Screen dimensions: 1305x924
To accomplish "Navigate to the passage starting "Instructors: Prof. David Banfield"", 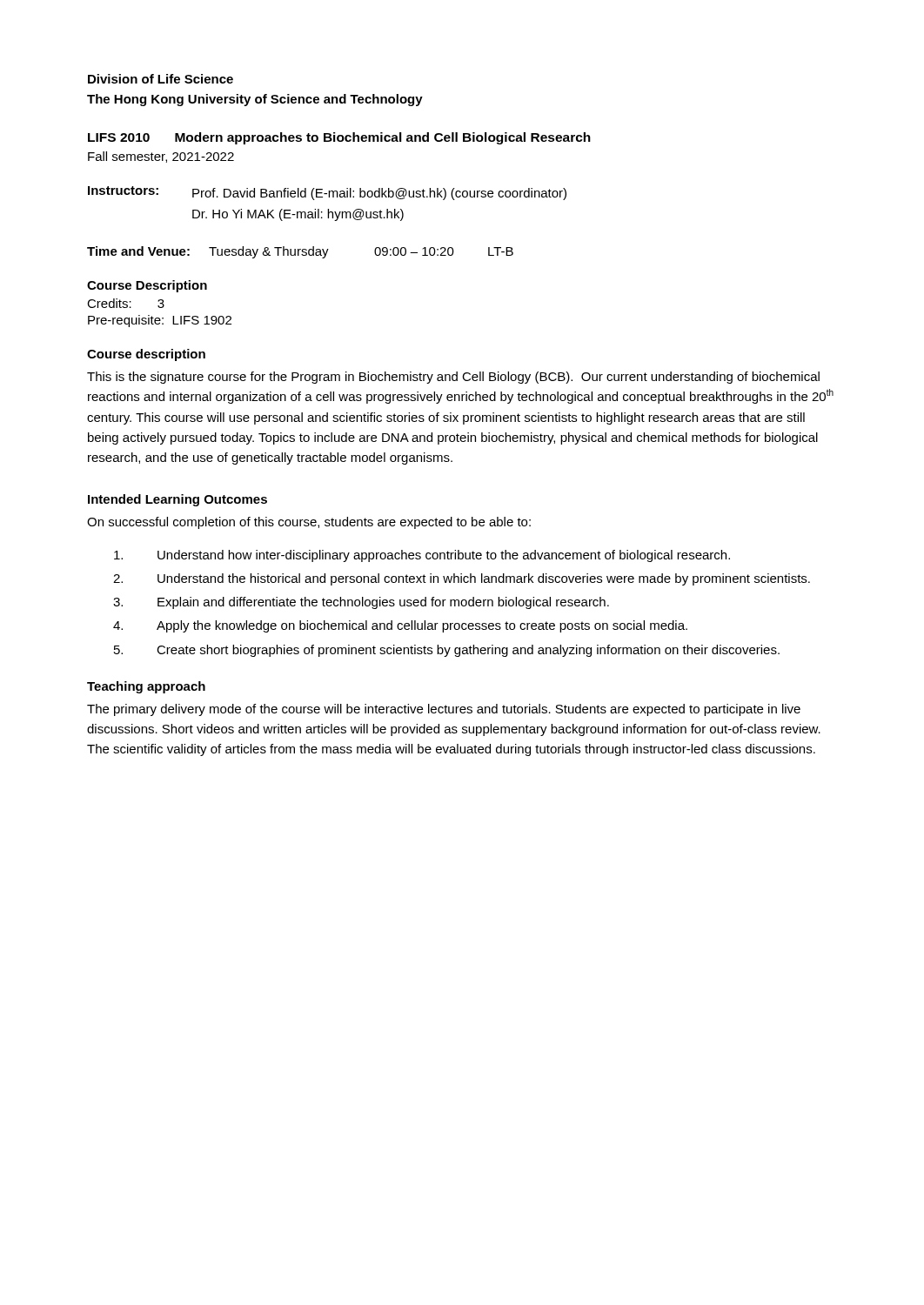I will pos(327,204).
